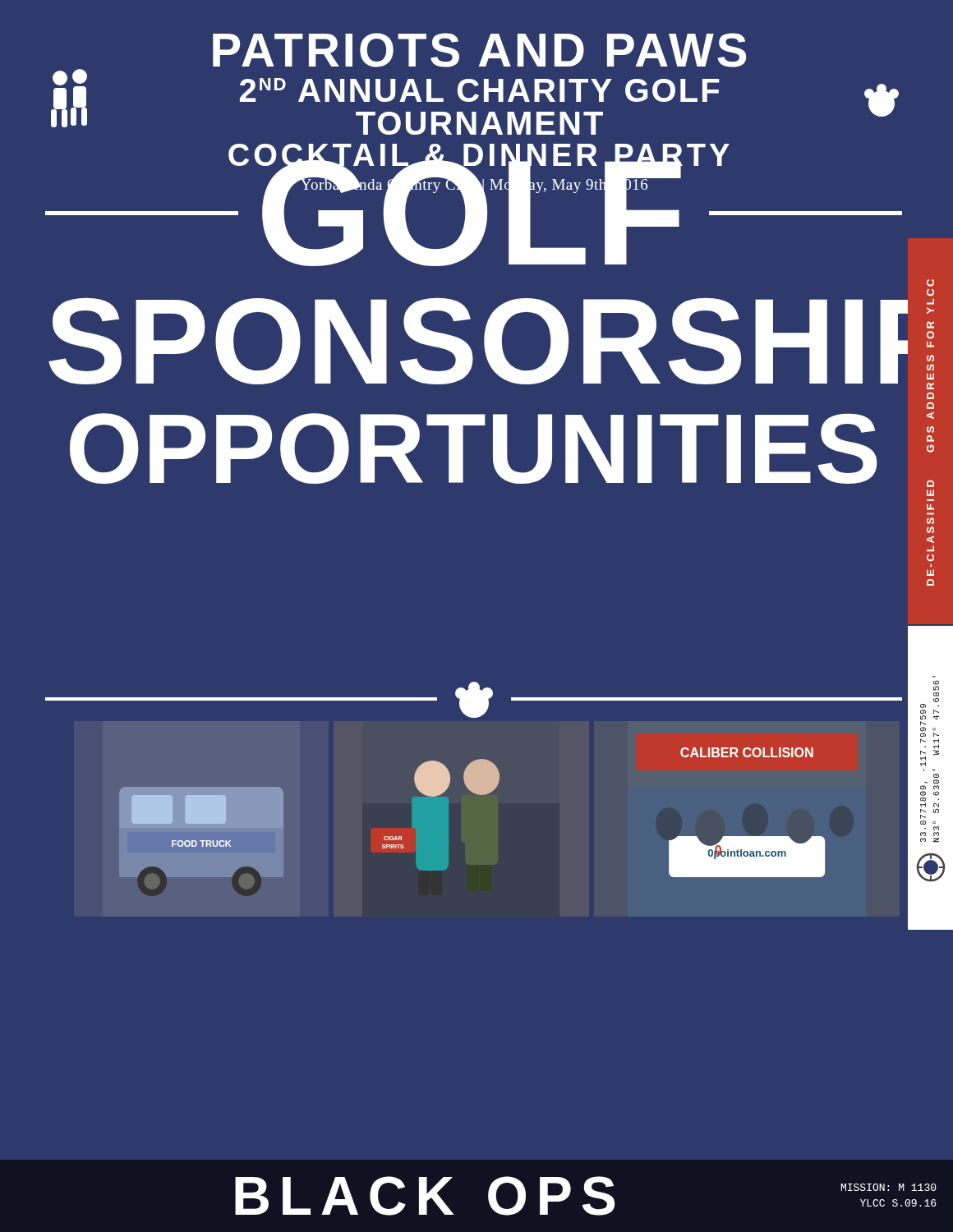Locate the block of text that opens with "Yorba Linda Country Club | Monday, May"

(x=474, y=184)
